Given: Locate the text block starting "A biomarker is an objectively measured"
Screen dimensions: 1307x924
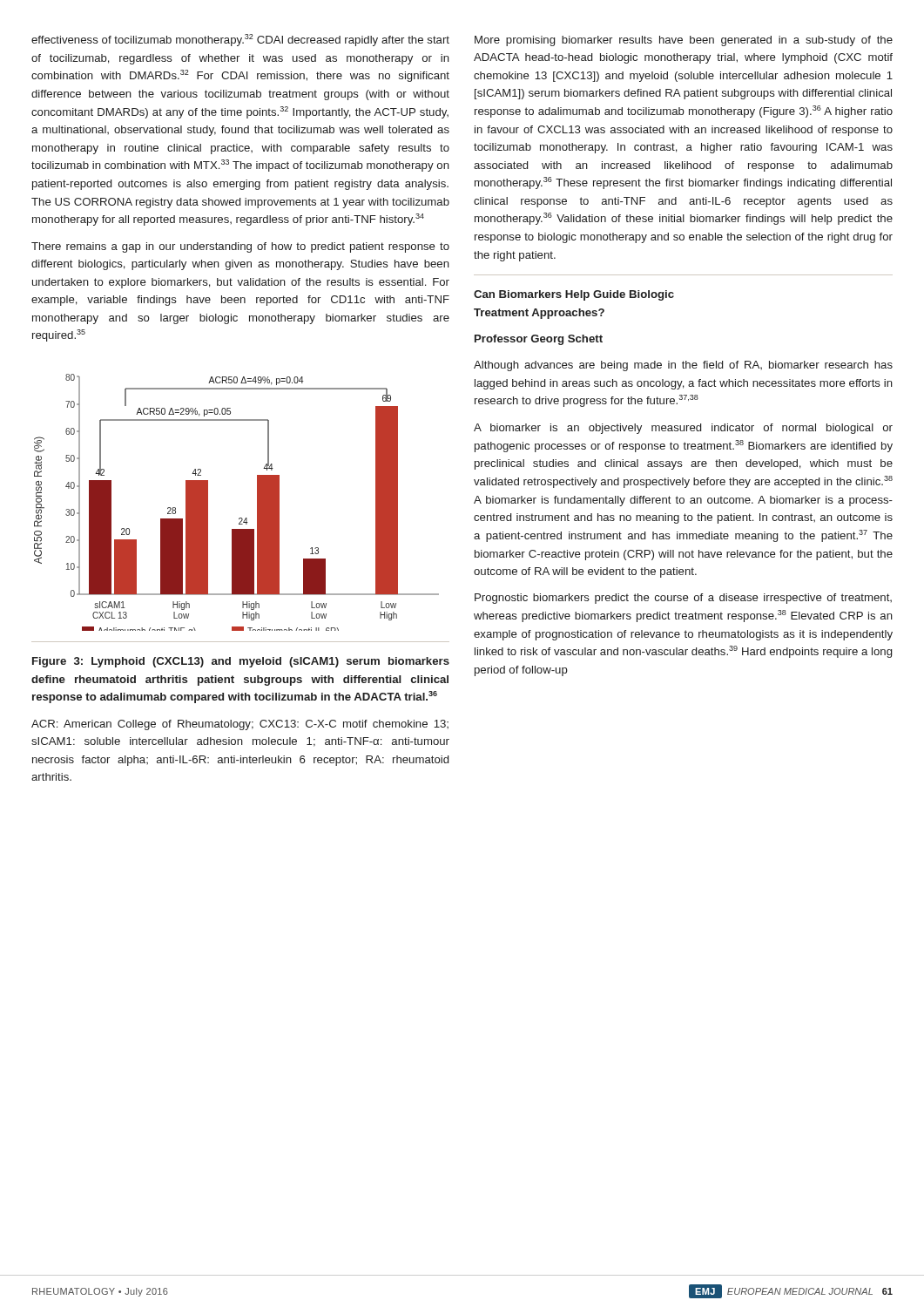Looking at the screenshot, I should [x=683, y=500].
